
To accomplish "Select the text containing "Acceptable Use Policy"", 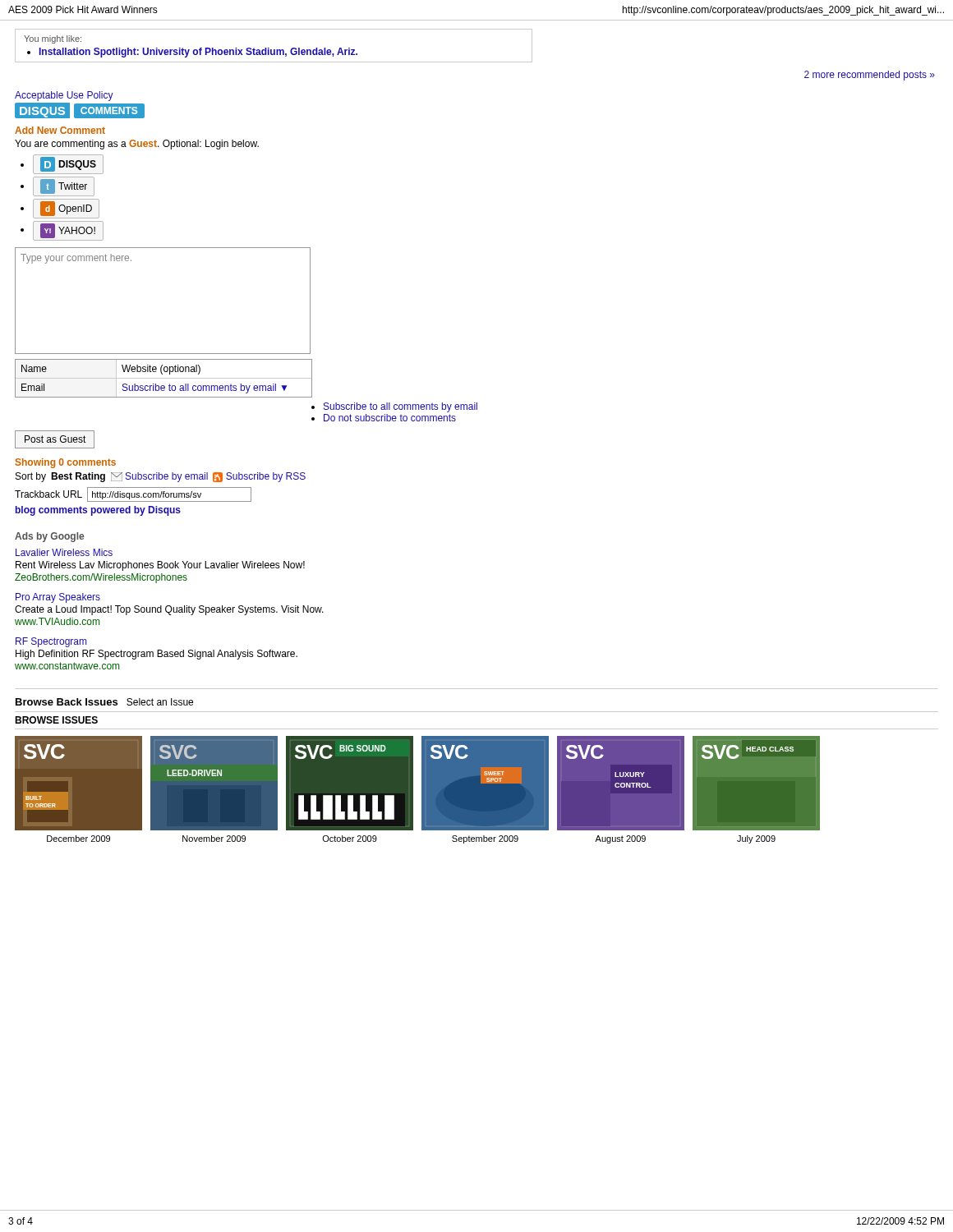I will [64, 95].
